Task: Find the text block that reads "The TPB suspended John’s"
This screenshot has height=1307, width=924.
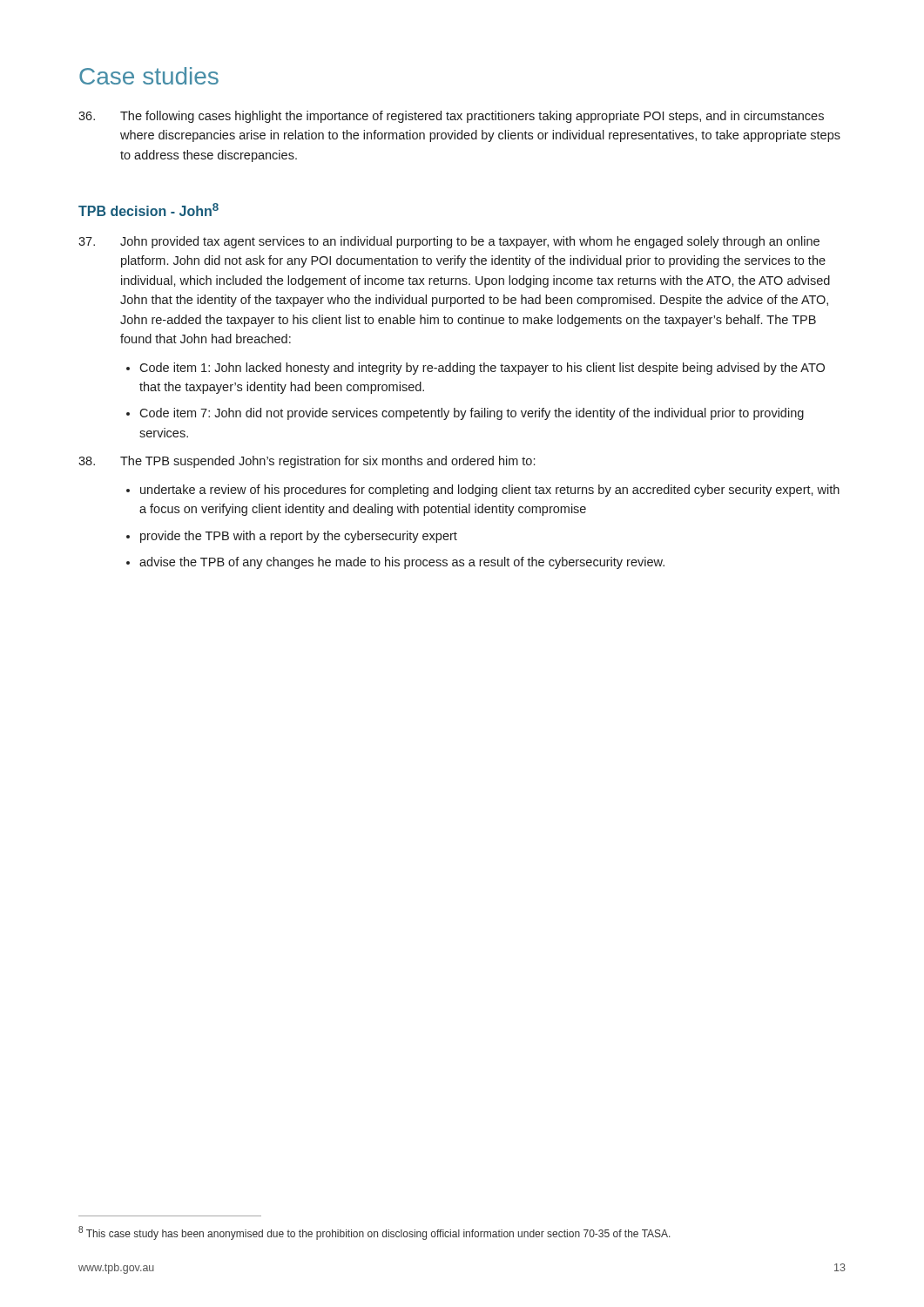Action: 462,462
